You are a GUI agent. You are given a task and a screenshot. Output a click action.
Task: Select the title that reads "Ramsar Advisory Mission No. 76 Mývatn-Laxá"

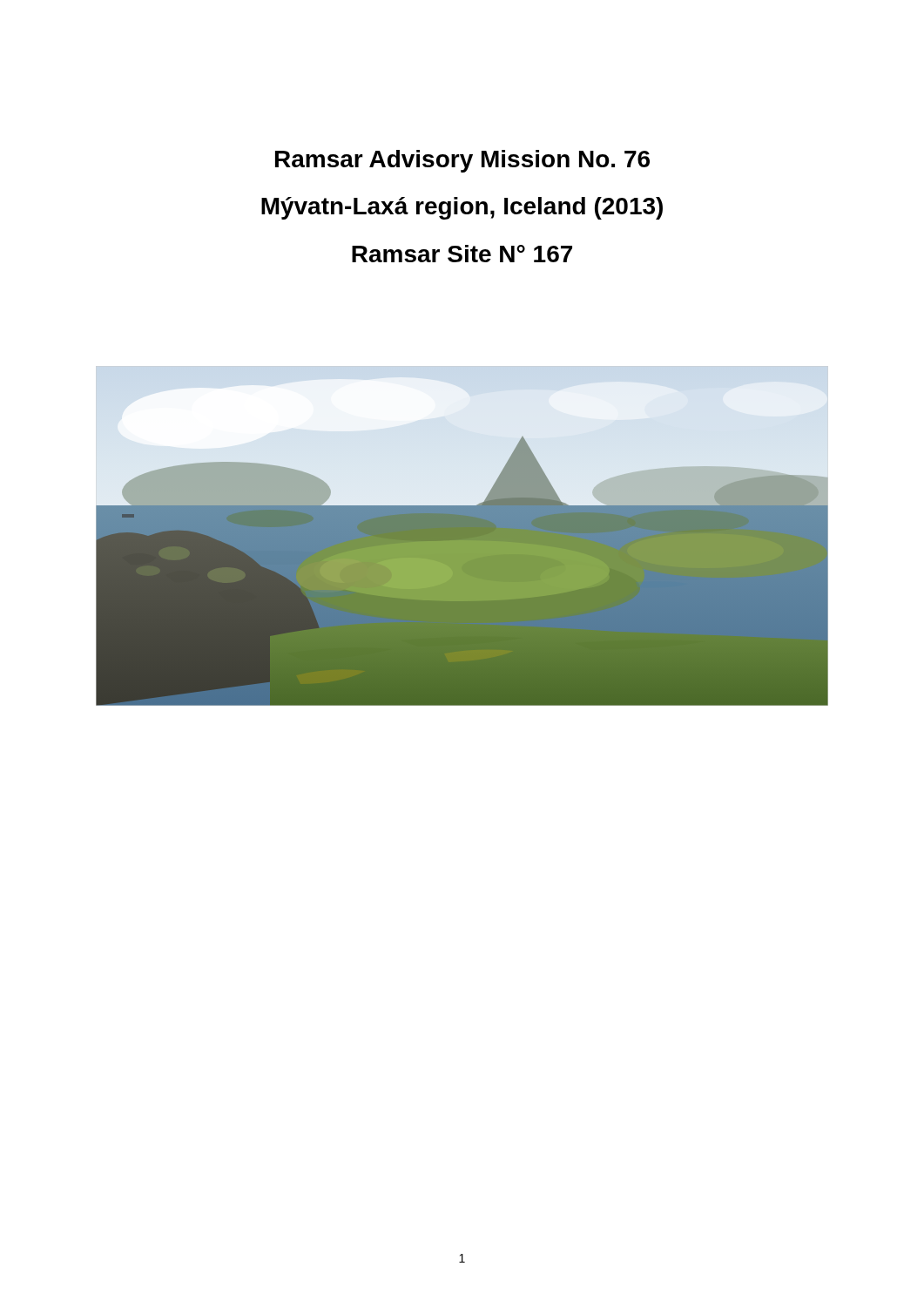(x=462, y=207)
